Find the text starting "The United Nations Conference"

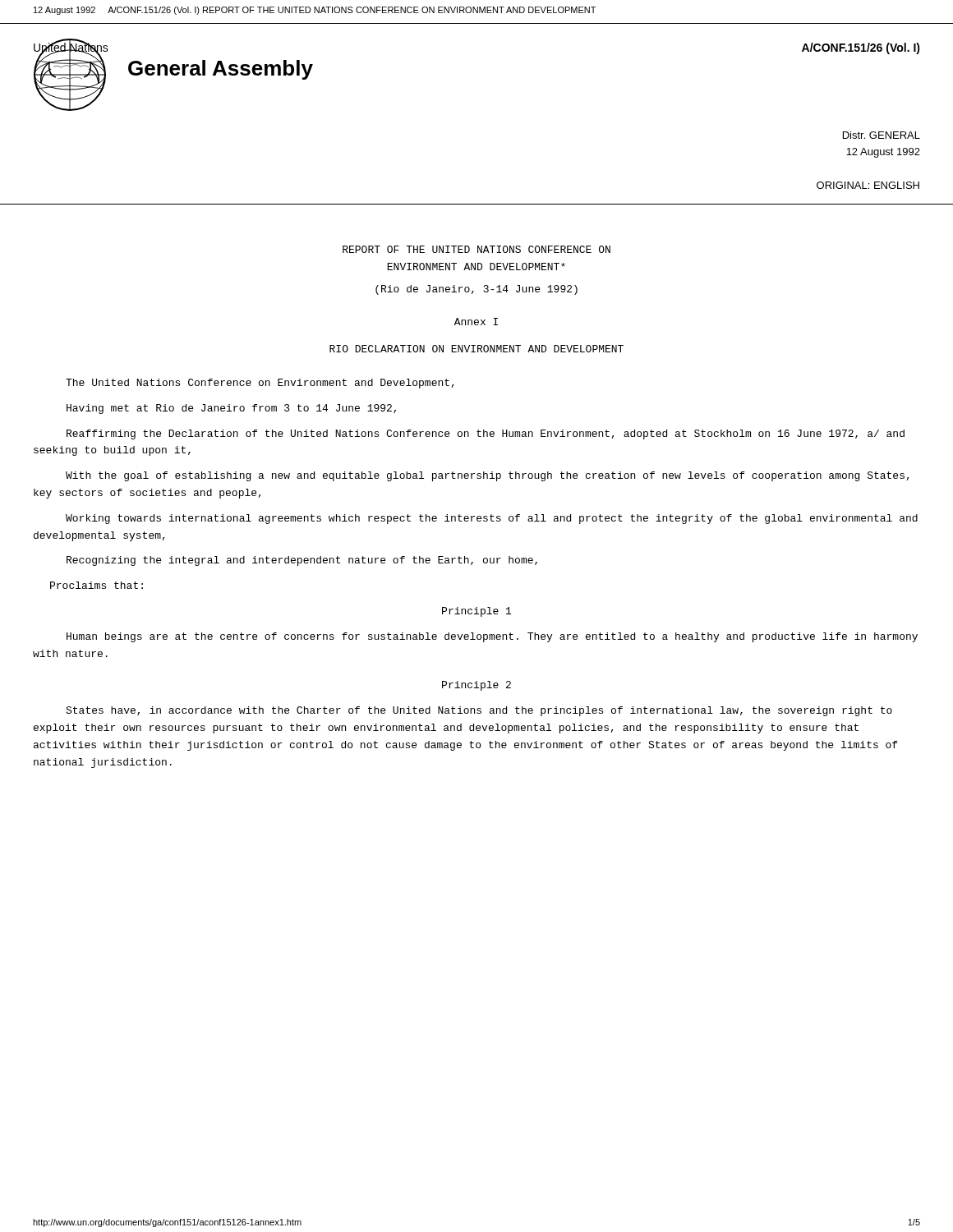pyautogui.click(x=261, y=383)
